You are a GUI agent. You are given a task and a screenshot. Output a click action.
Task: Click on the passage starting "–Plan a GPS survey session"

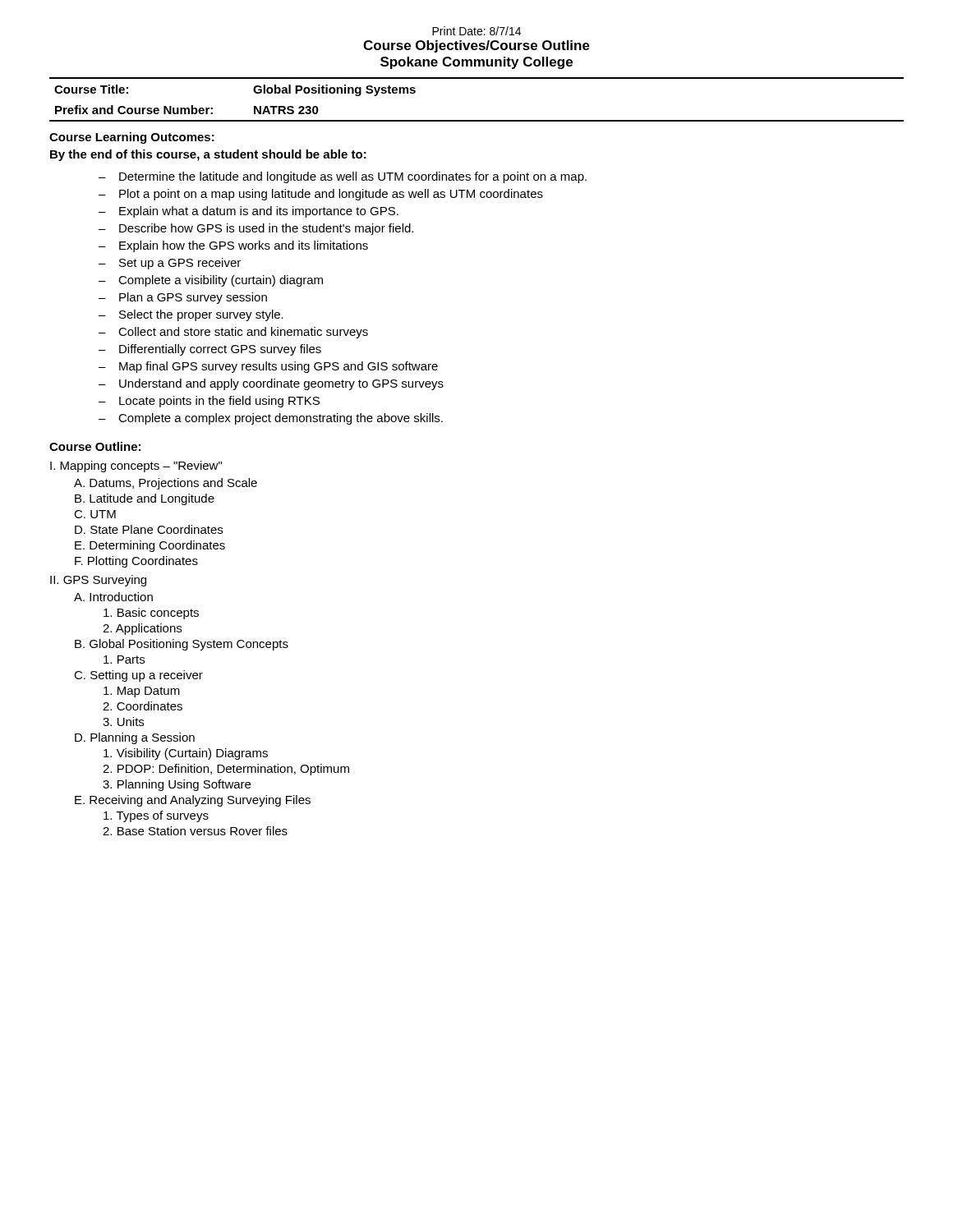point(183,297)
